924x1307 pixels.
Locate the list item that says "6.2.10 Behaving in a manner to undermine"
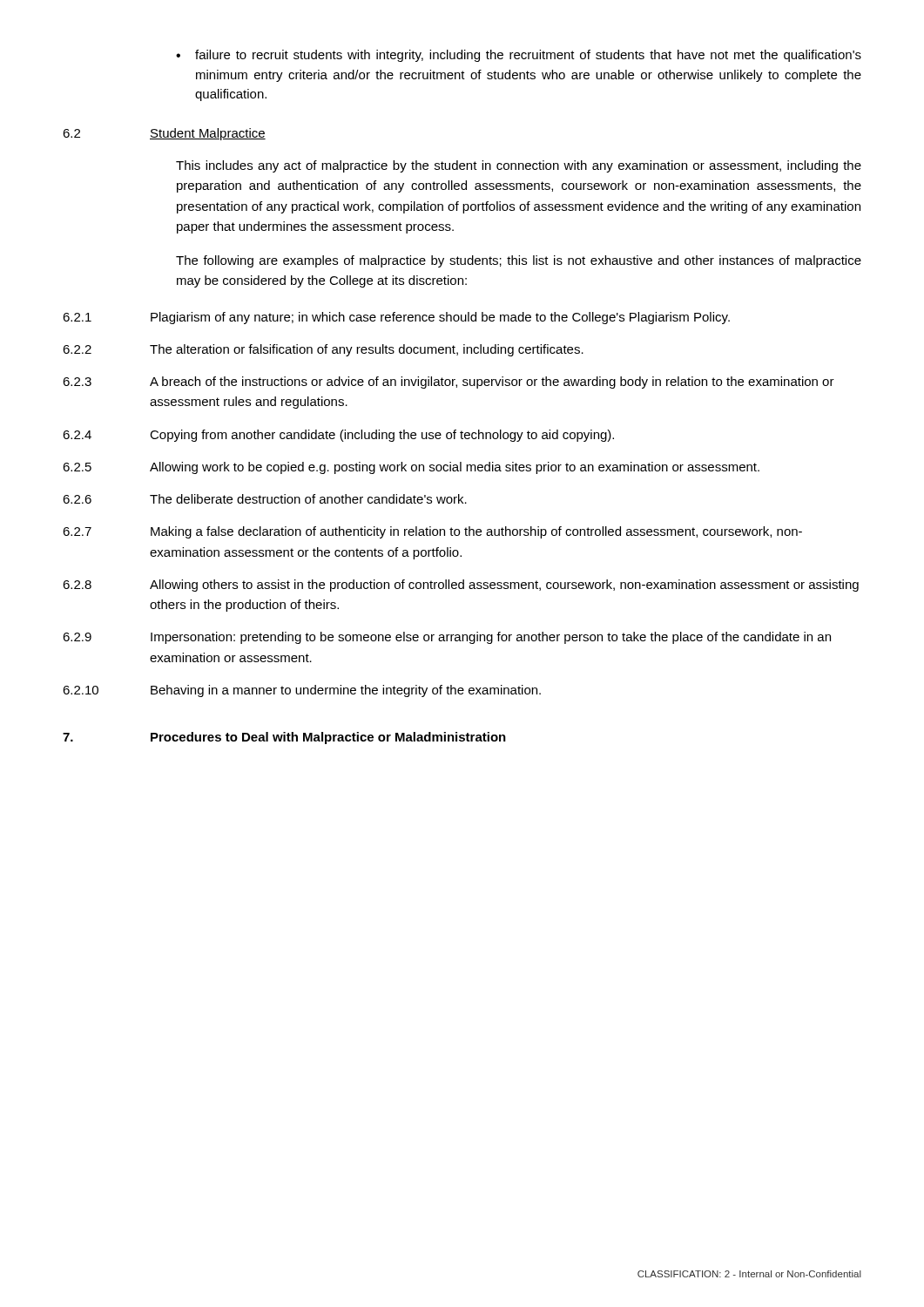[x=302, y=690]
